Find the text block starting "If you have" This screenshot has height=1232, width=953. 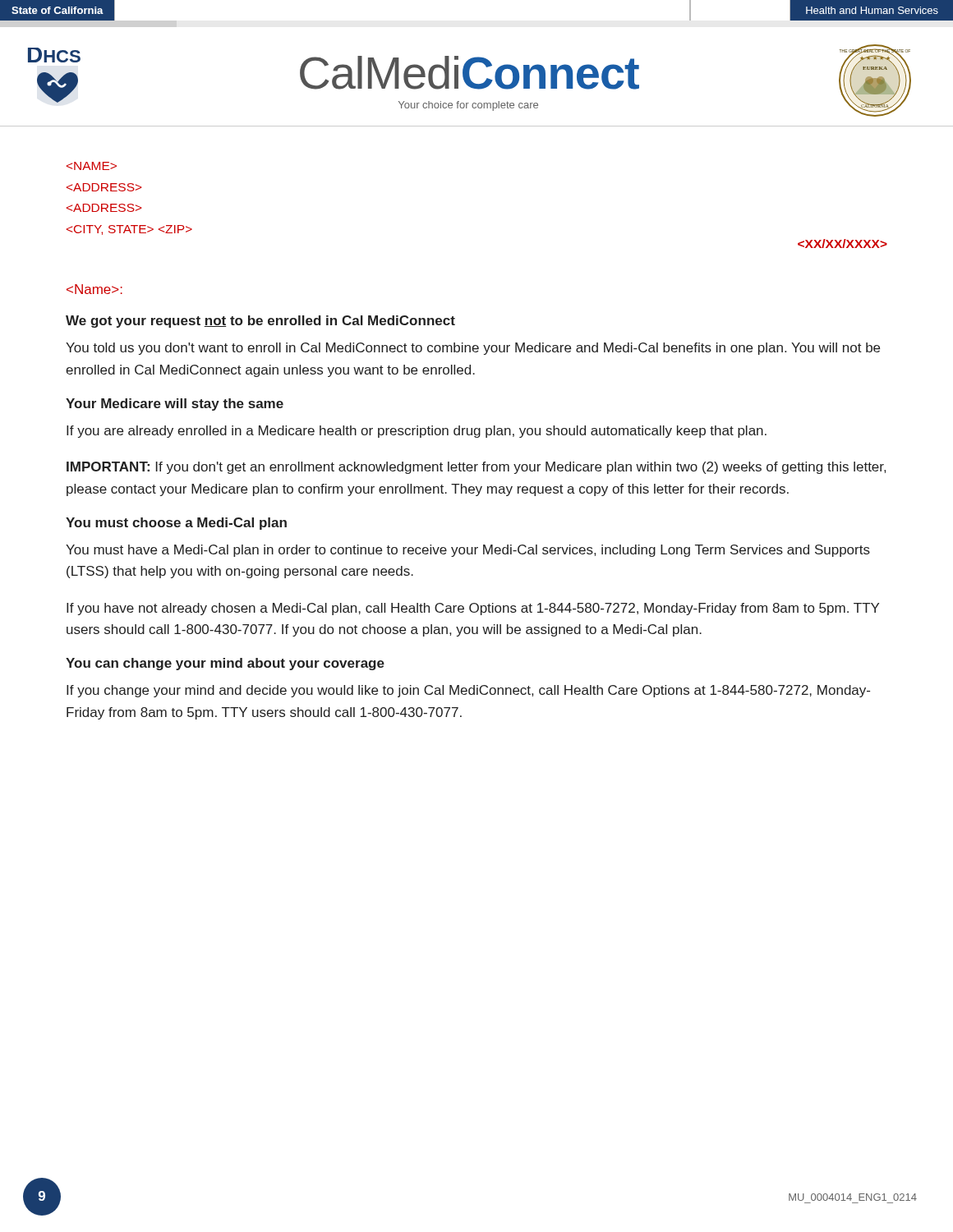tap(473, 619)
